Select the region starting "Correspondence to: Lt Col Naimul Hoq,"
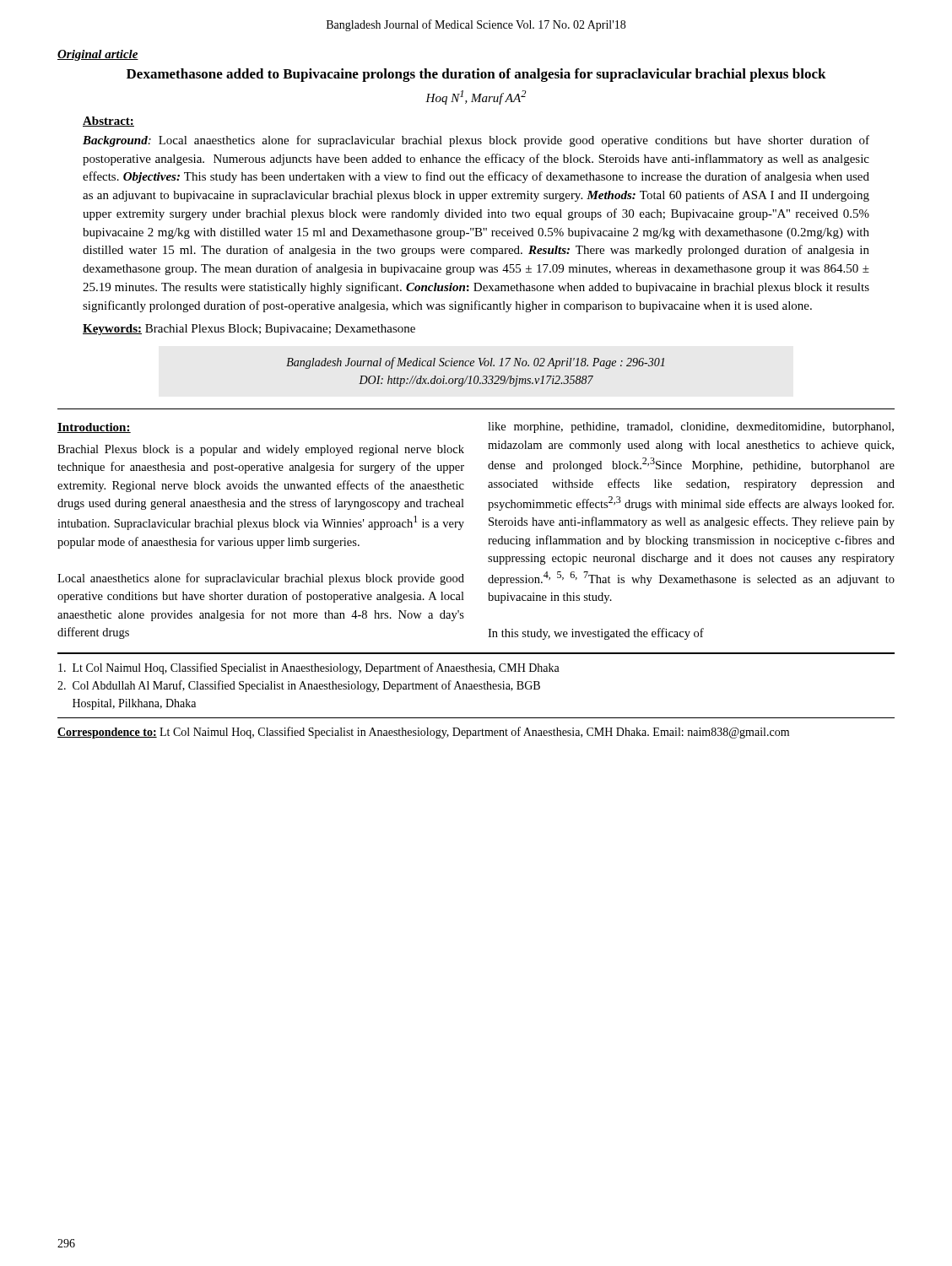This screenshot has height=1266, width=952. pyautogui.click(x=423, y=733)
